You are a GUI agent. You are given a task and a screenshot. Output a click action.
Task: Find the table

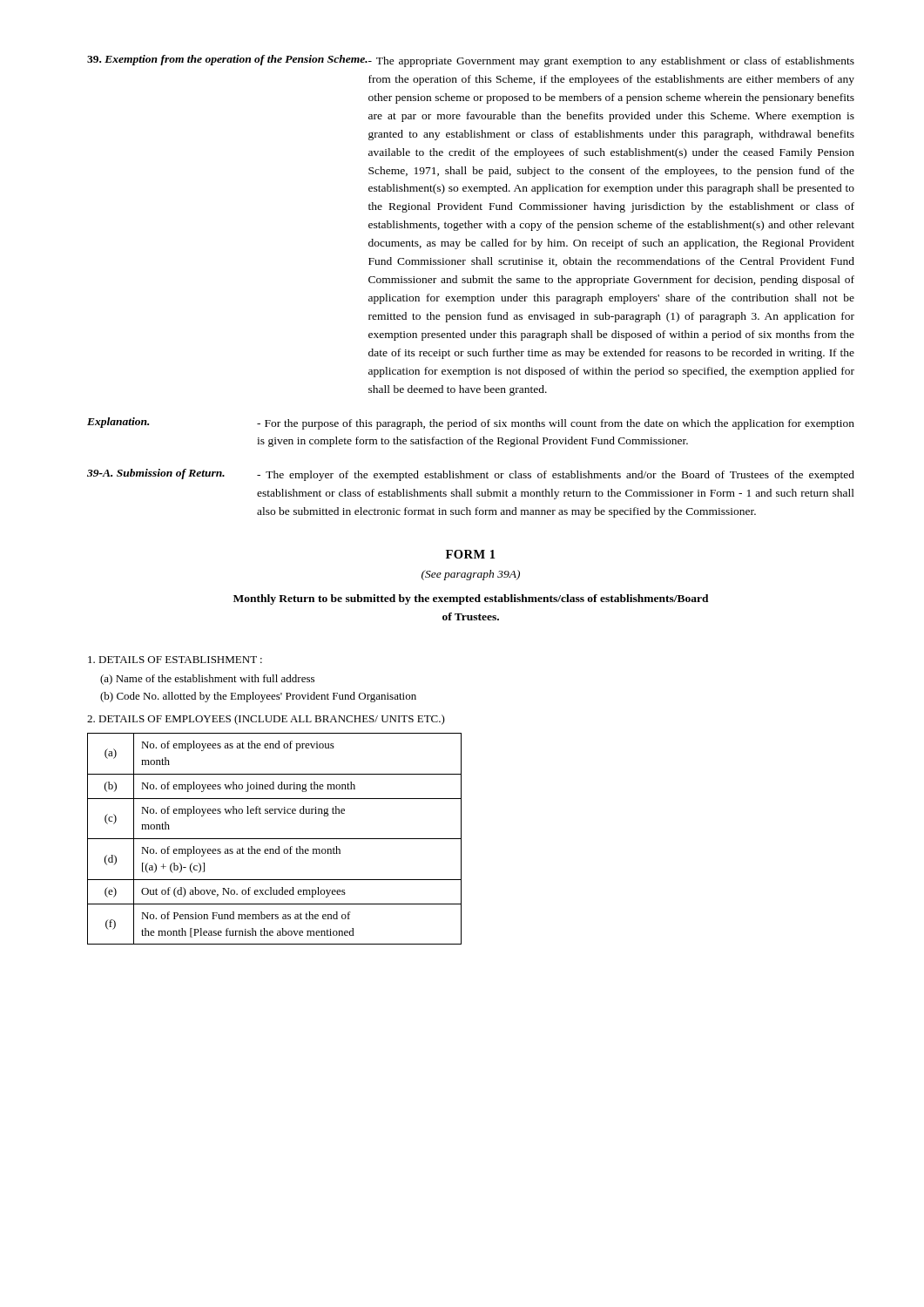(471, 839)
